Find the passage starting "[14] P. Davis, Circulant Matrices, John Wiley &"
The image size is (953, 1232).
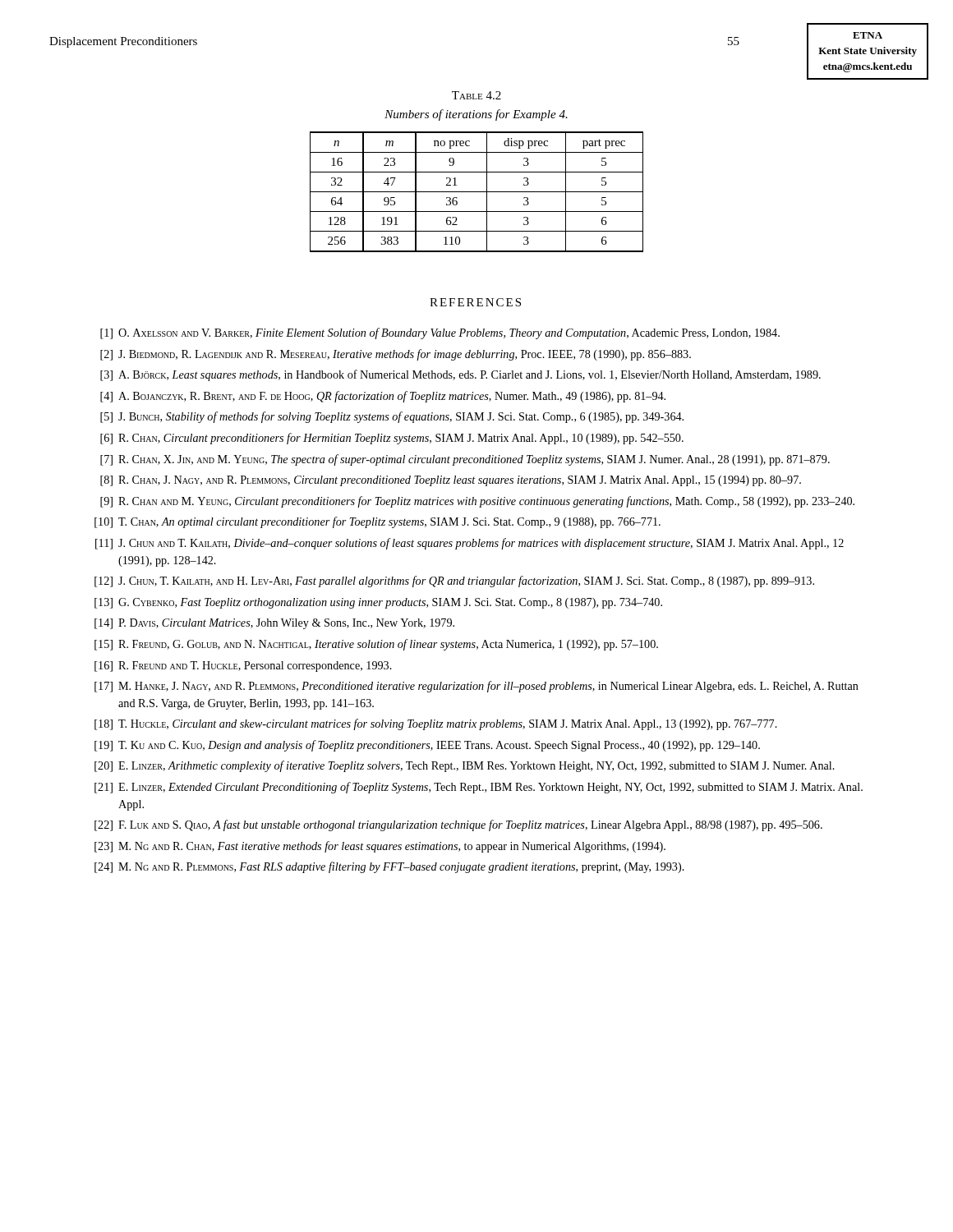click(x=269, y=623)
